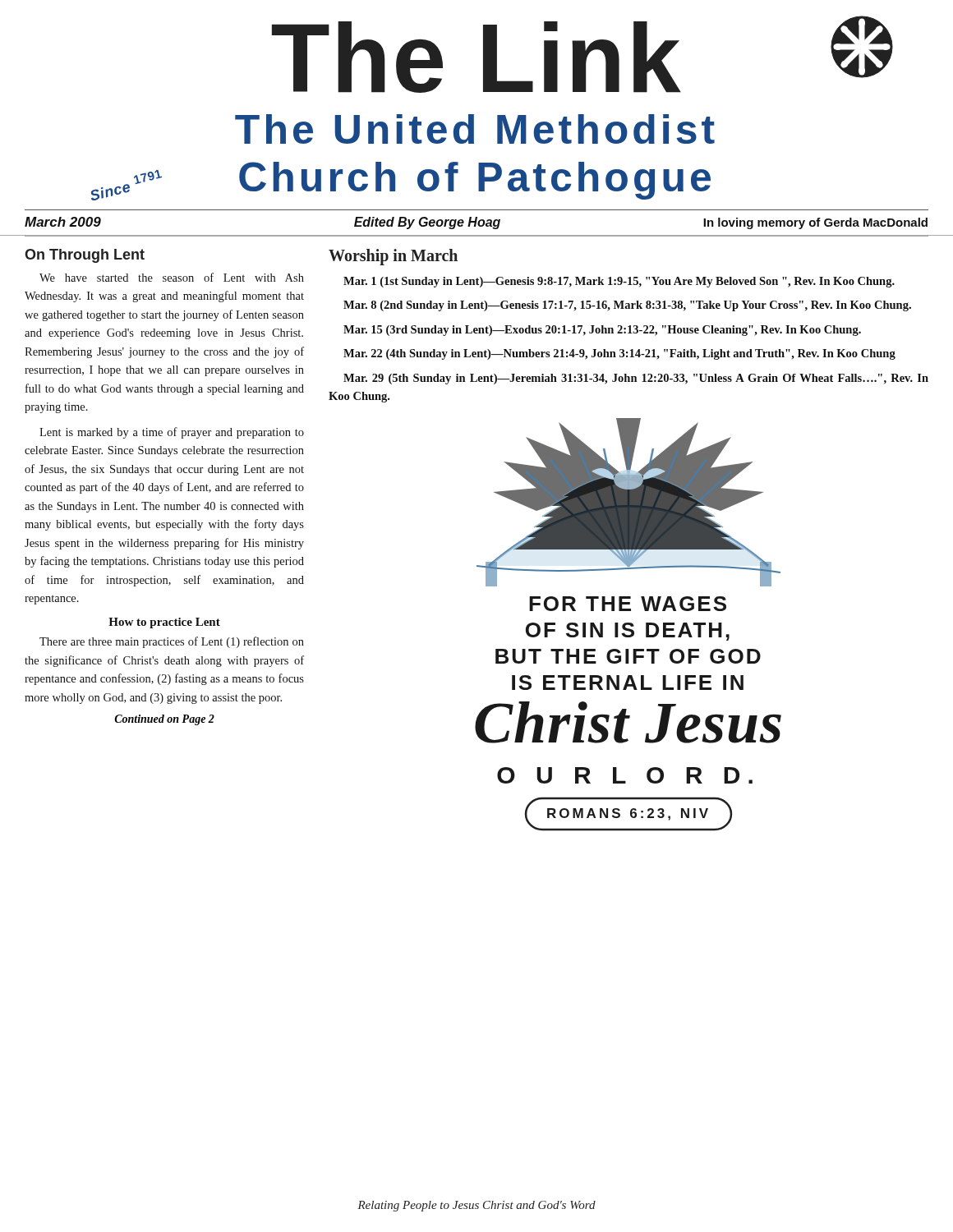Point to "On Through Lent"
This screenshot has width=953, height=1232.
point(85,255)
